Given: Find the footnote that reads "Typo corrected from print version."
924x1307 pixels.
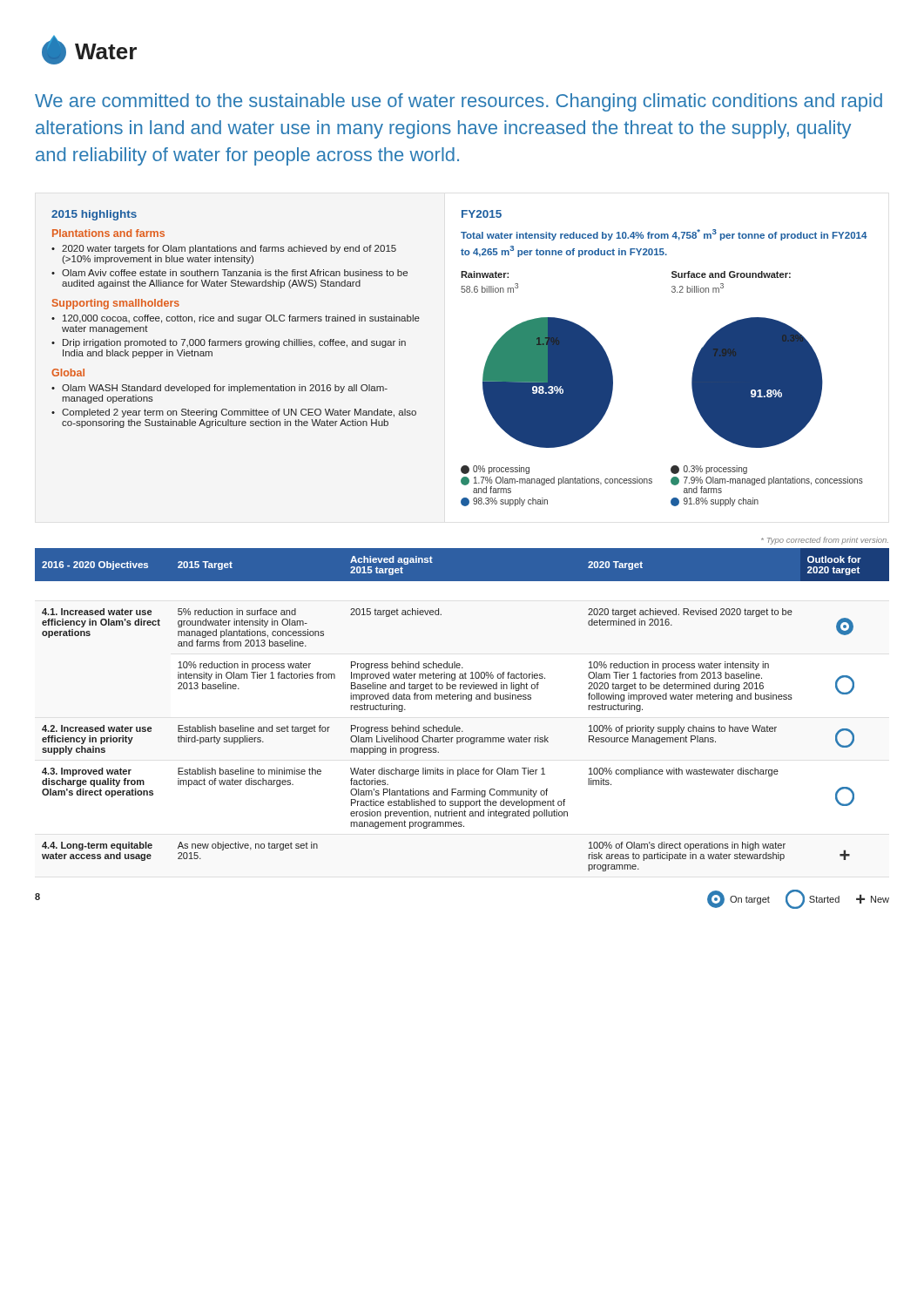Looking at the screenshot, I should pos(825,540).
